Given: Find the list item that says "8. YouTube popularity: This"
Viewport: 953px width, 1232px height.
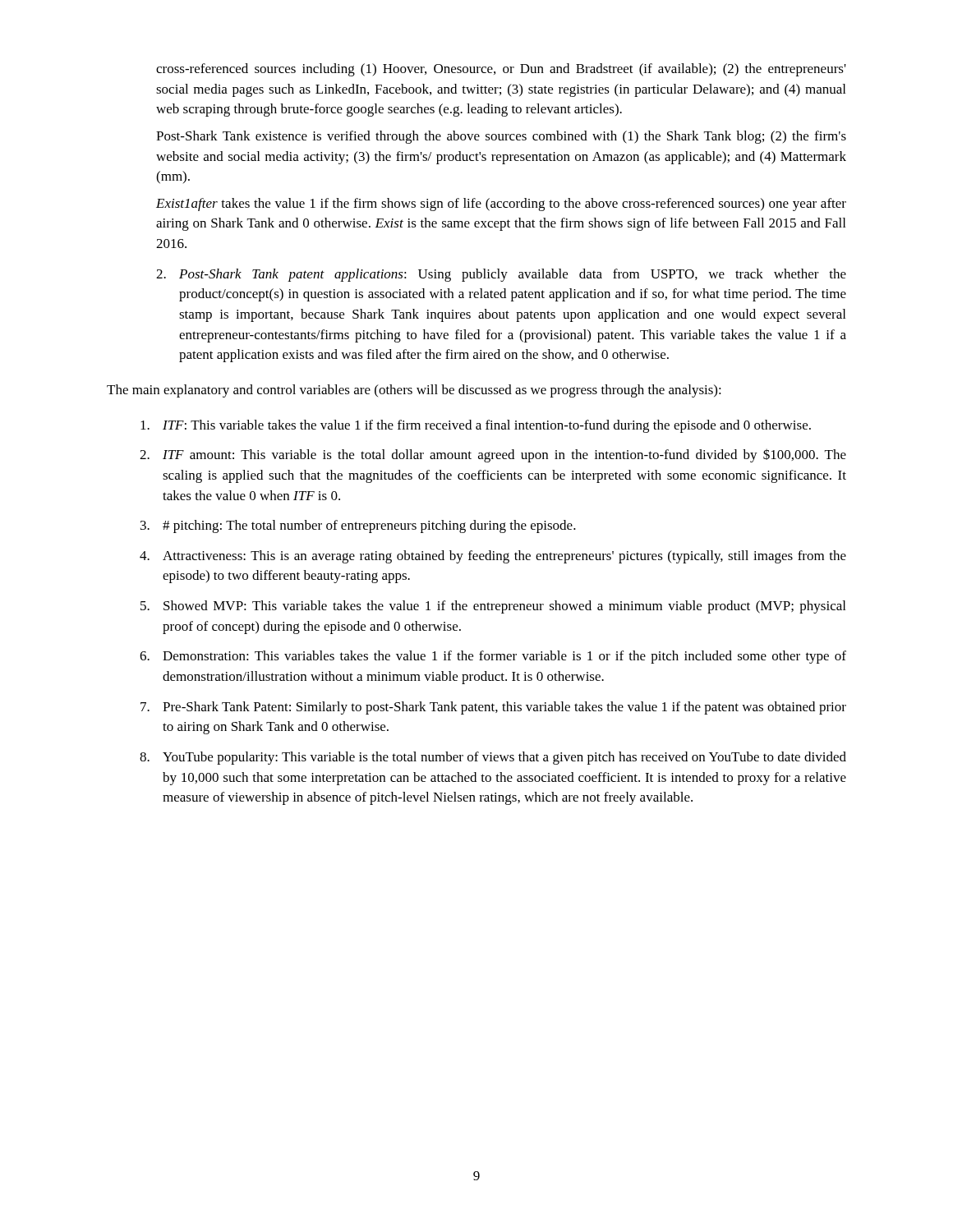Looking at the screenshot, I should [493, 778].
